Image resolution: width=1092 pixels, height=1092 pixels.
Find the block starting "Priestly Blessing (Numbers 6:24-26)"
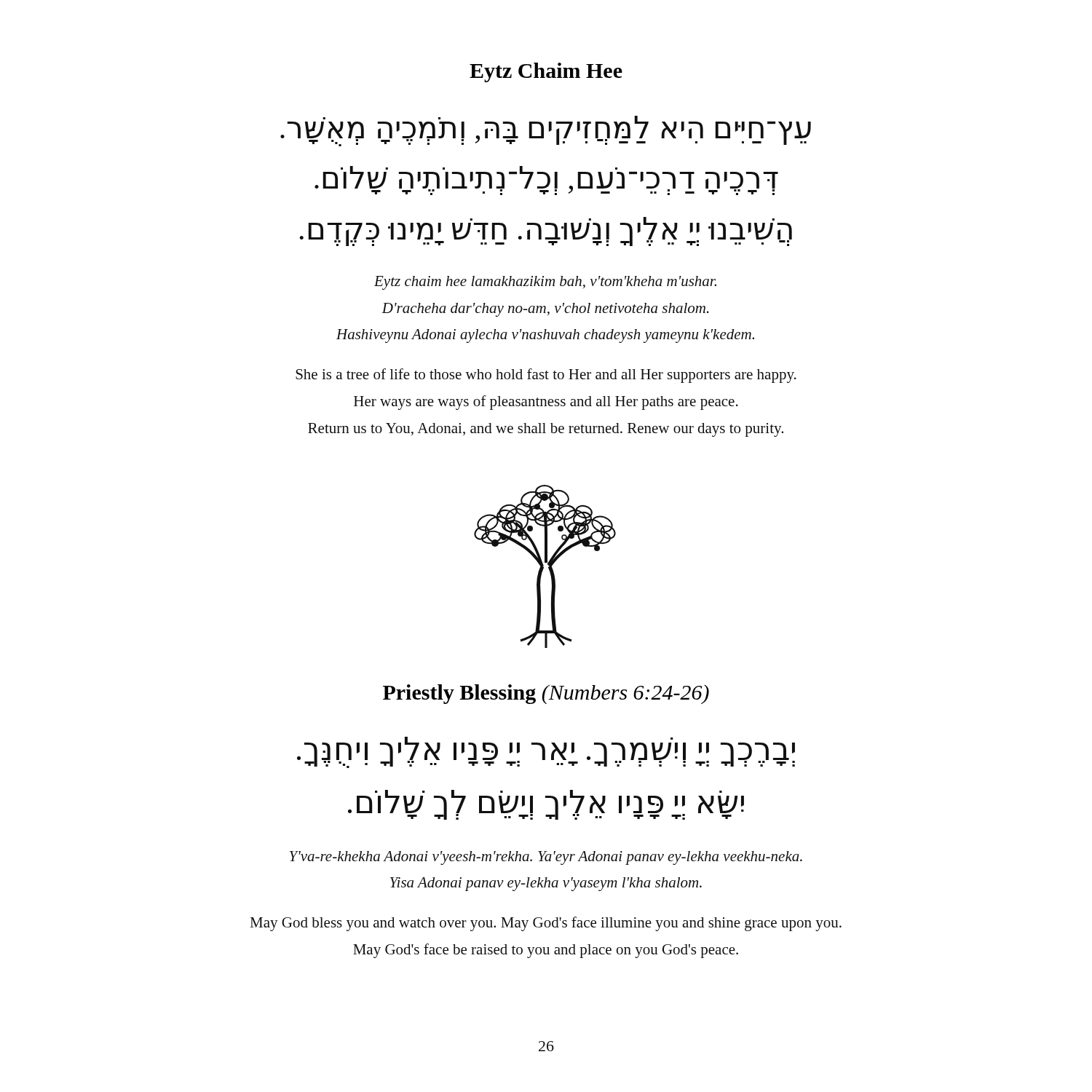tap(546, 692)
